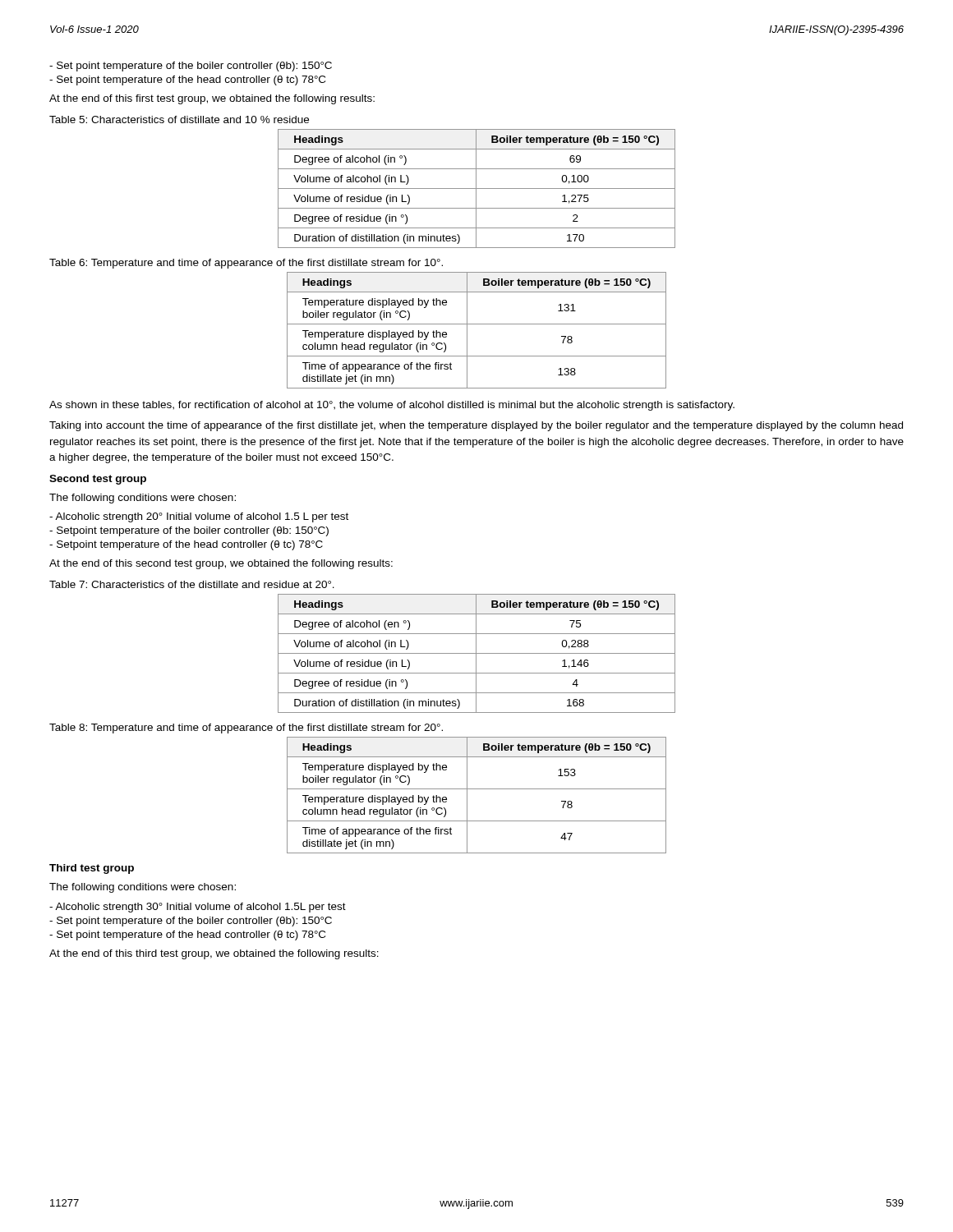
Task: Navigate to the region starting "Second test group"
Action: (x=98, y=478)
